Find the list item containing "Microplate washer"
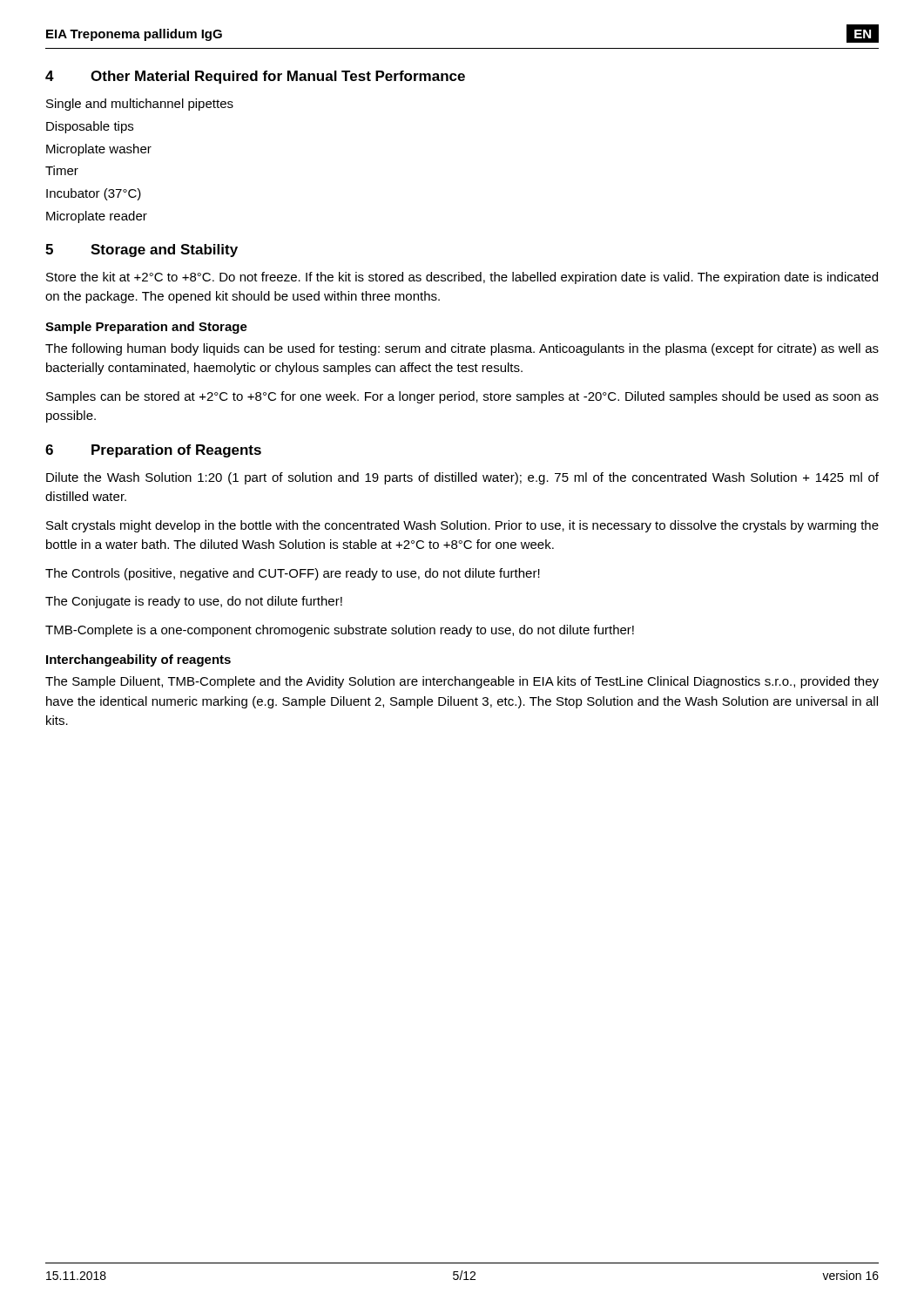The image size is (924, 1307). [98, 148]
